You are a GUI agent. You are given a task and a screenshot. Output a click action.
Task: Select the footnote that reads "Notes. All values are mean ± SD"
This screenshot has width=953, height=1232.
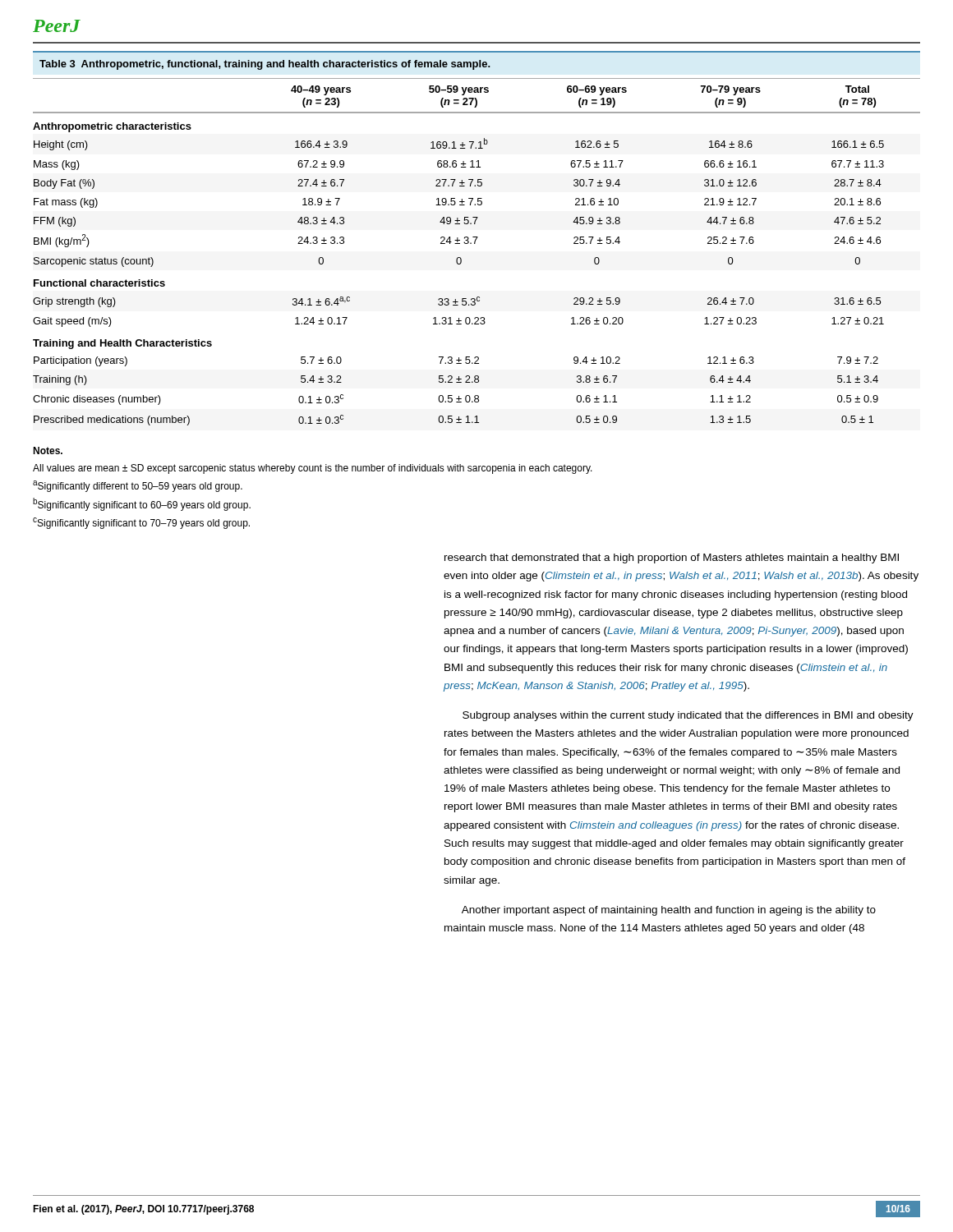tap(48, 451)
